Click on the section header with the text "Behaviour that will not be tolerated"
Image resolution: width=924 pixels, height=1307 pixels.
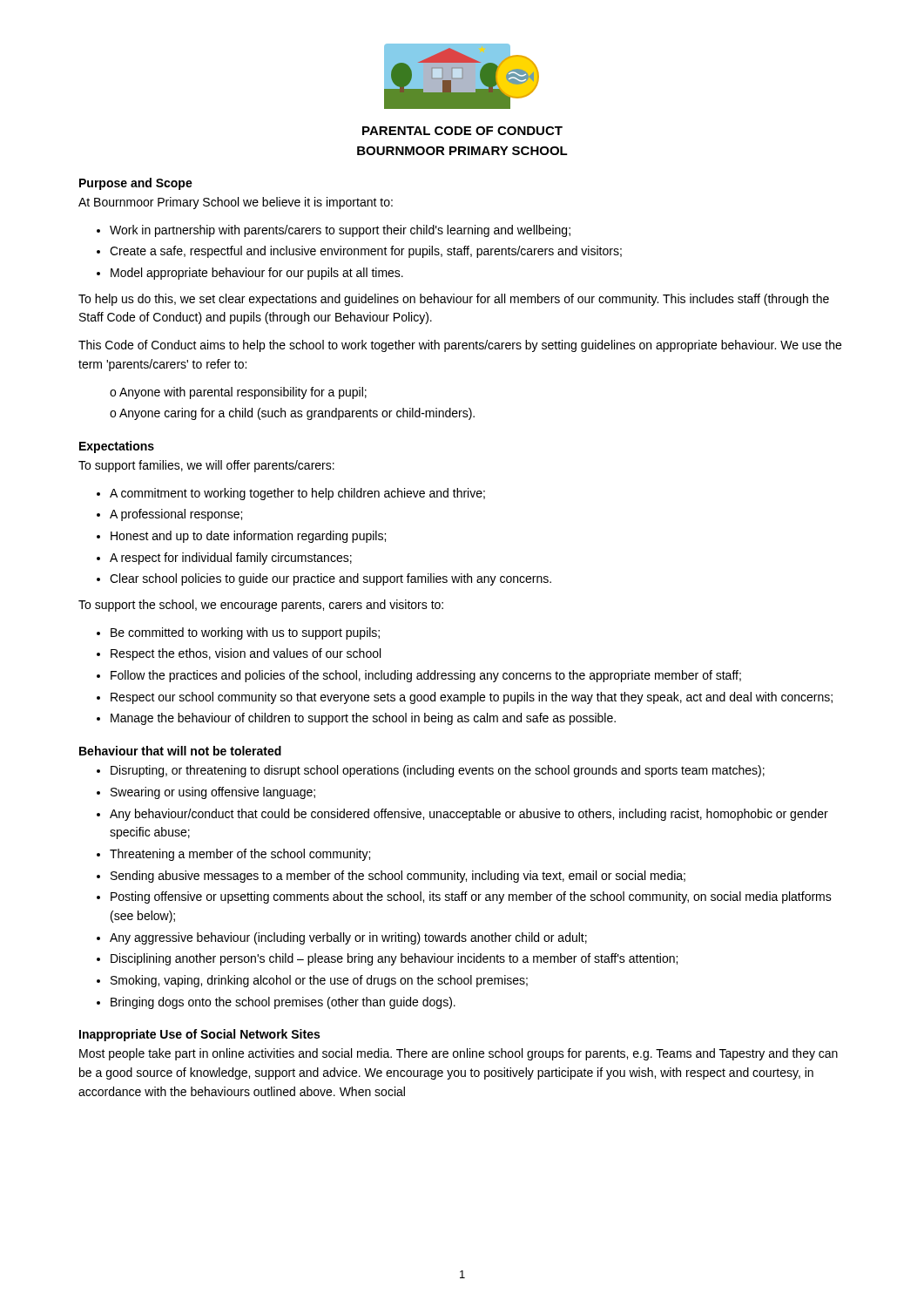coord(180,751)
